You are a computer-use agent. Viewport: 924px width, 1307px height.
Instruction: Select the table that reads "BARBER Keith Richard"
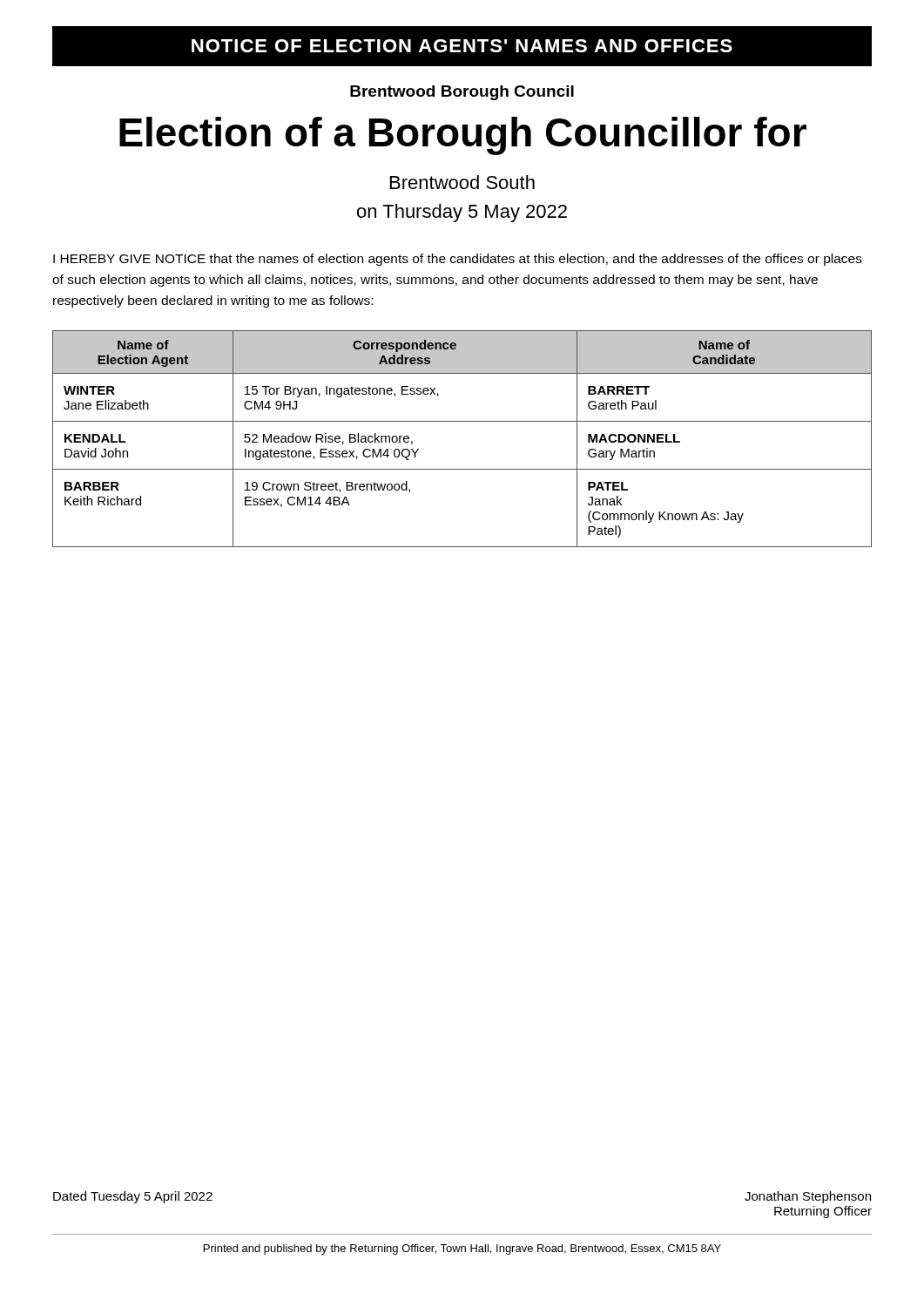(462, 439)
